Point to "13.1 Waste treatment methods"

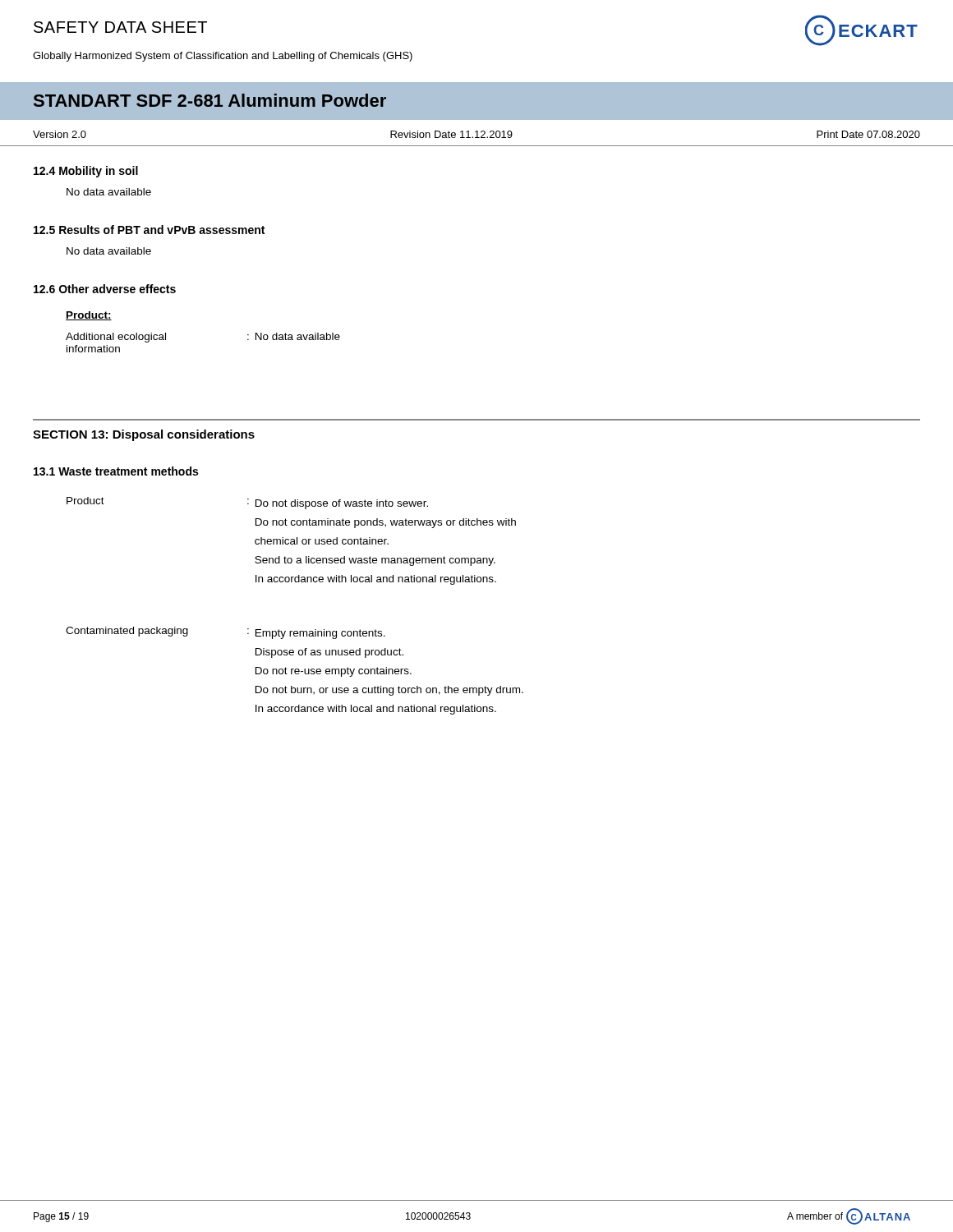pyautogui.click(x=116, y=471)
